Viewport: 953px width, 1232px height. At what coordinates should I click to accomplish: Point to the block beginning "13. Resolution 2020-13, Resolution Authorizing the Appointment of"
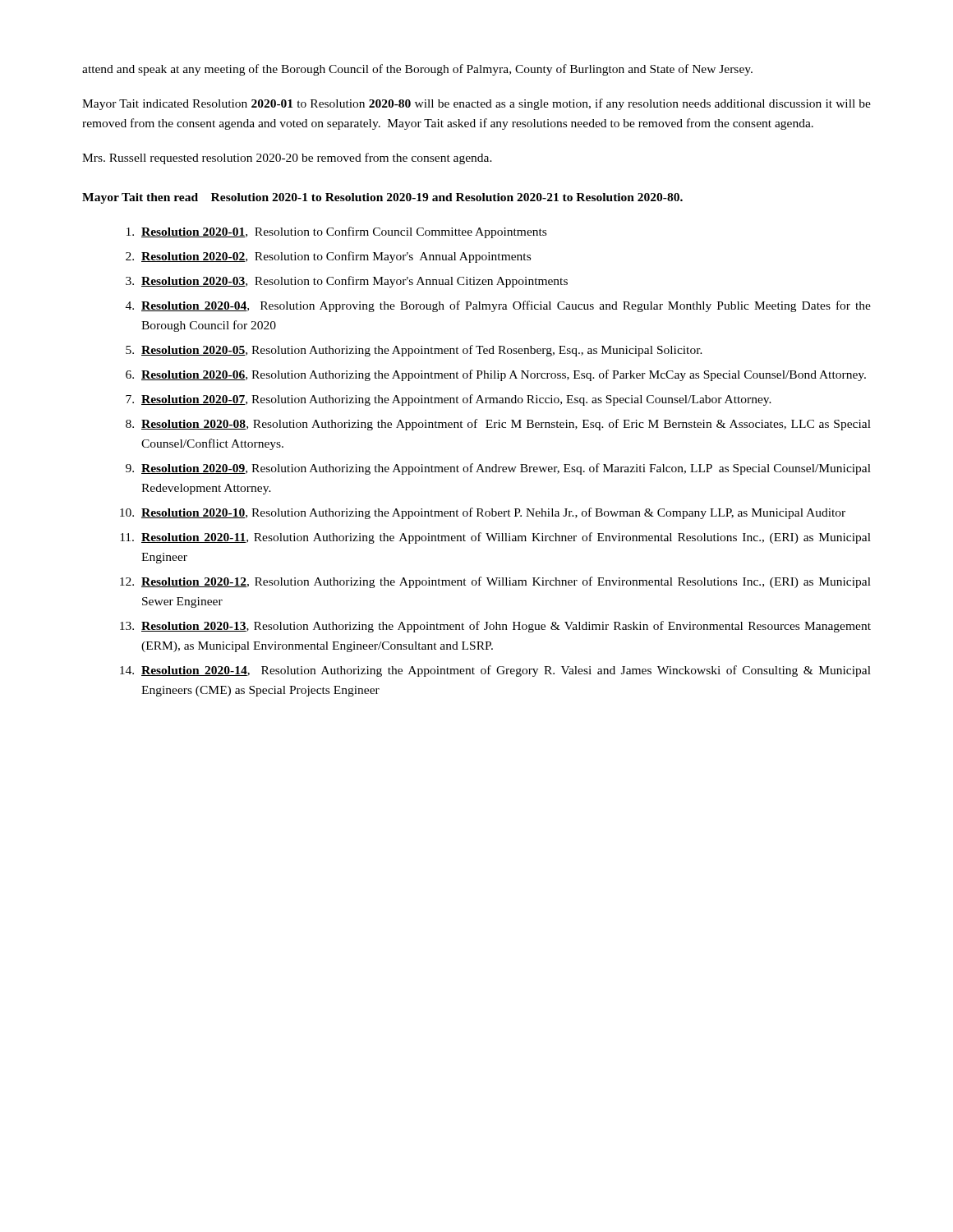(491, 636)
